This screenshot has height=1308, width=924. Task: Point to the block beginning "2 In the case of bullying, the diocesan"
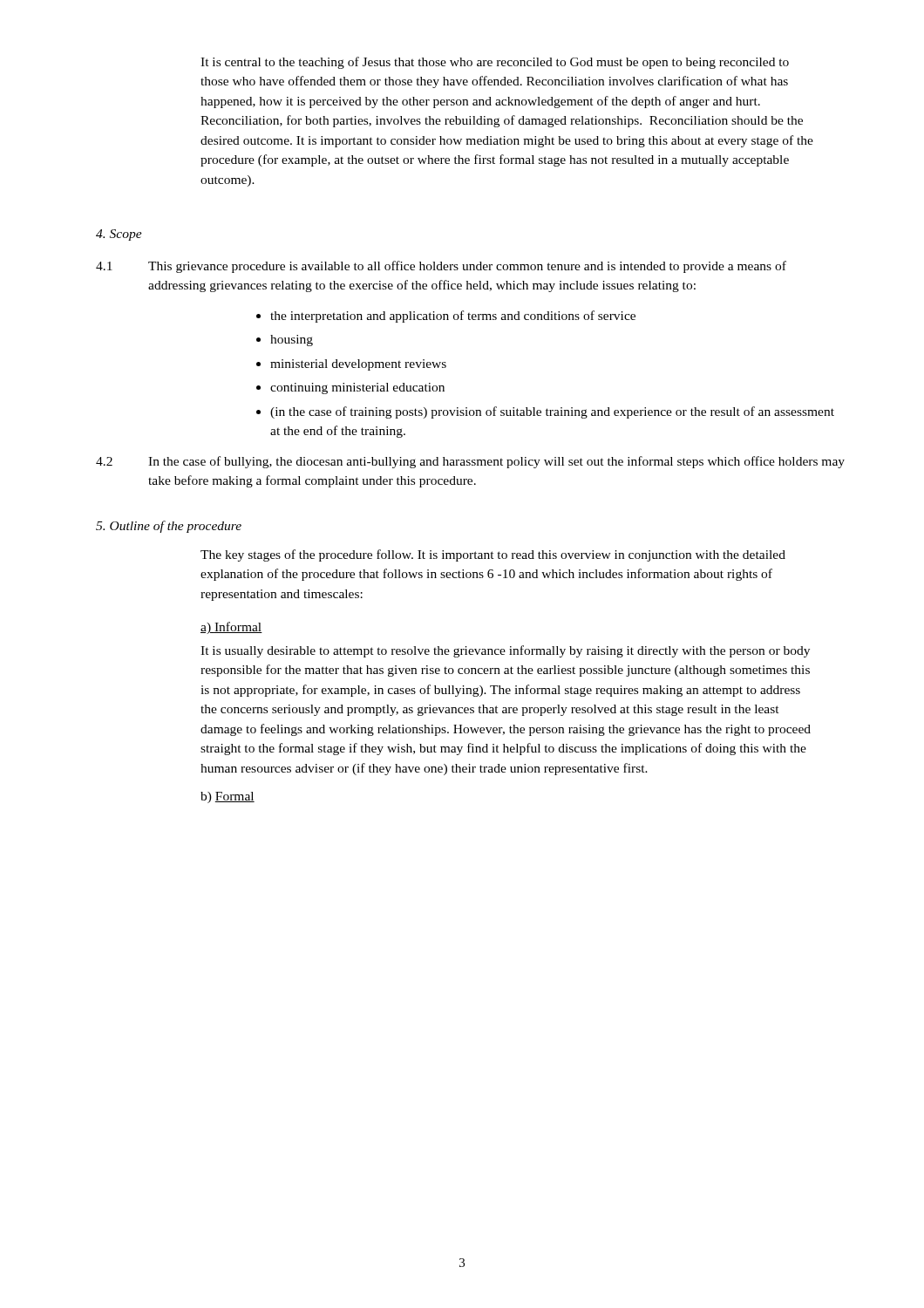coord(471,471)
